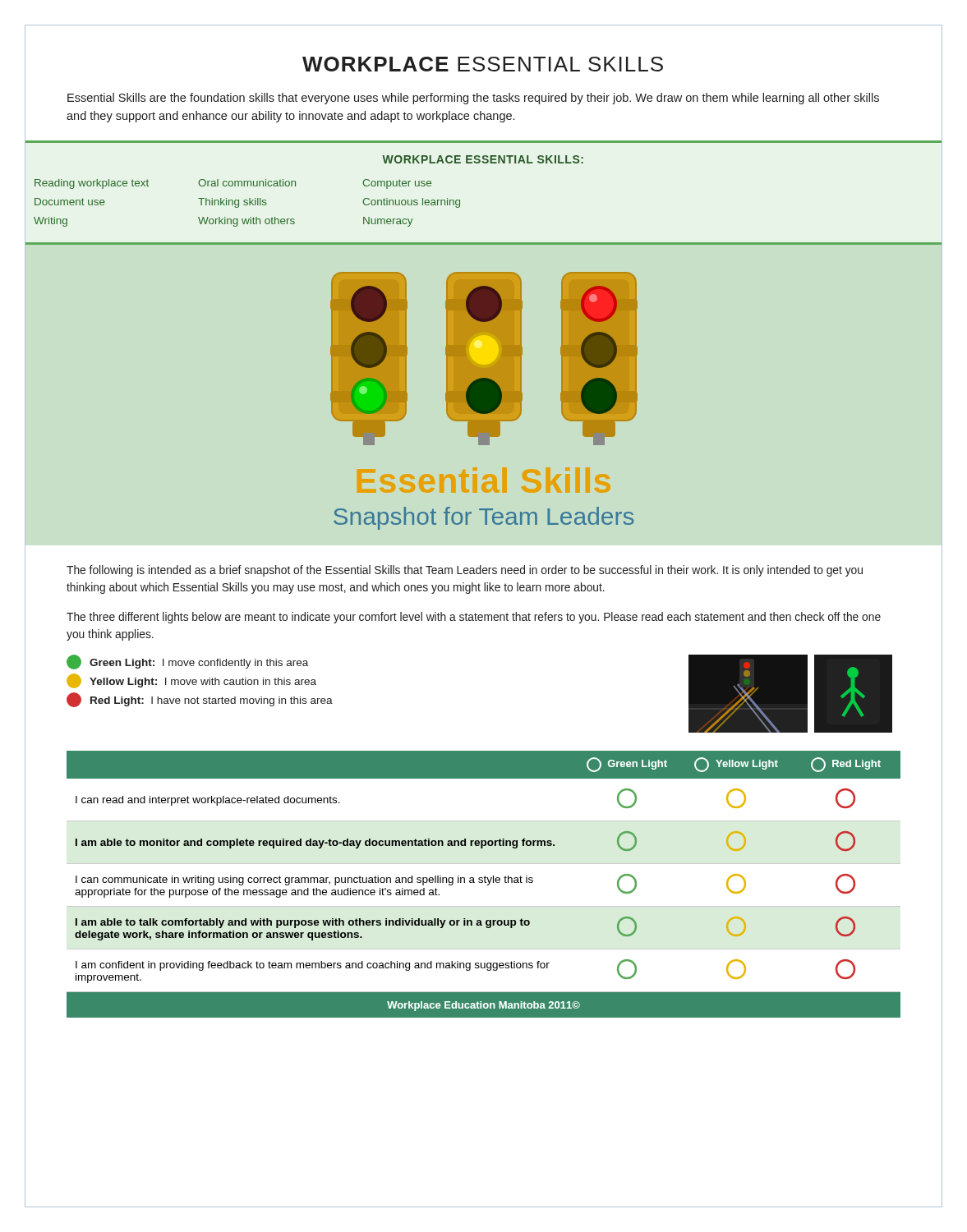This screenshot has height=1232, width=967.
Task: Select the list item containing "Continuous learning"
Action: click(x=412, y=202)
